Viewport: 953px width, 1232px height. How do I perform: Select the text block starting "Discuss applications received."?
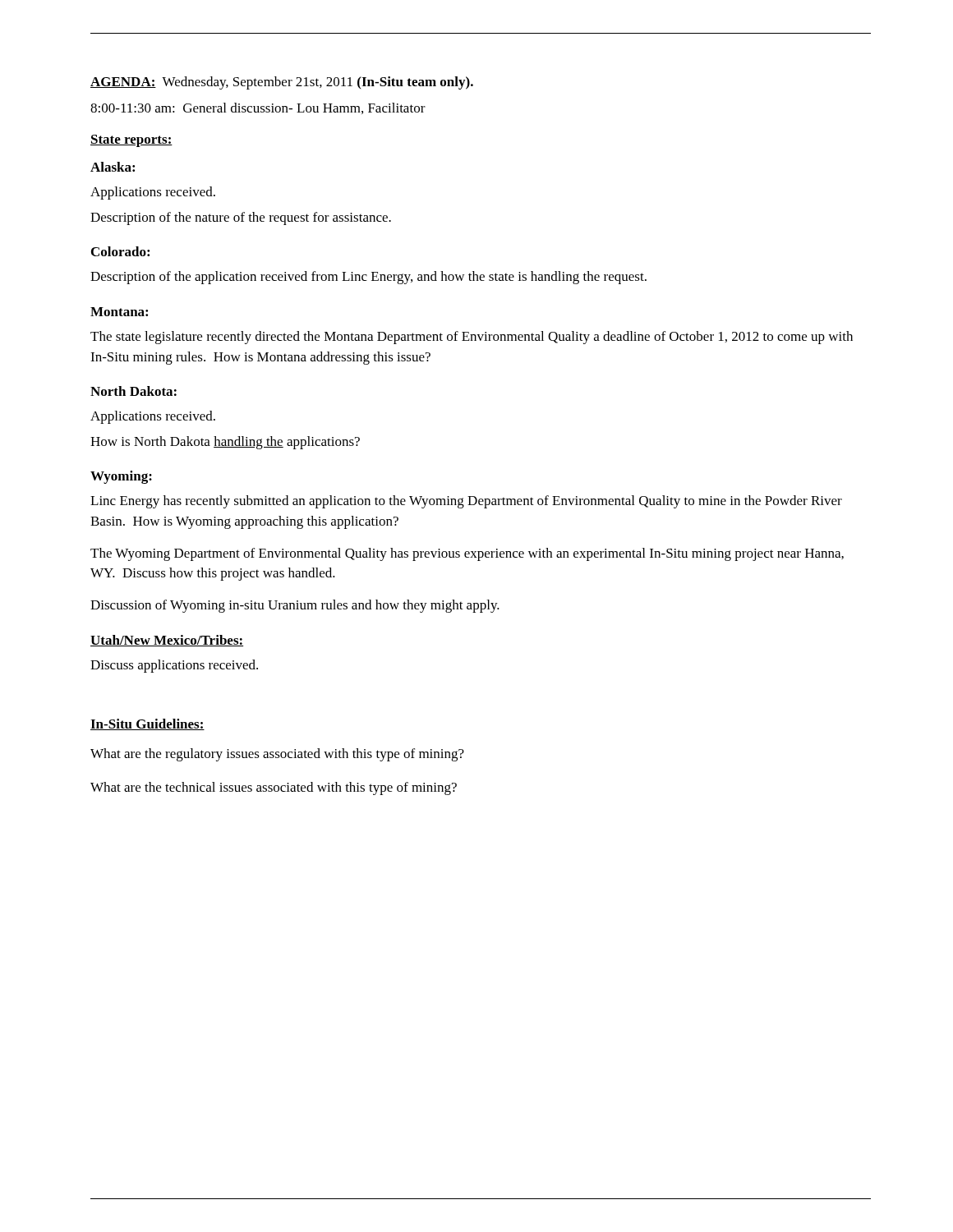(174, 666)
